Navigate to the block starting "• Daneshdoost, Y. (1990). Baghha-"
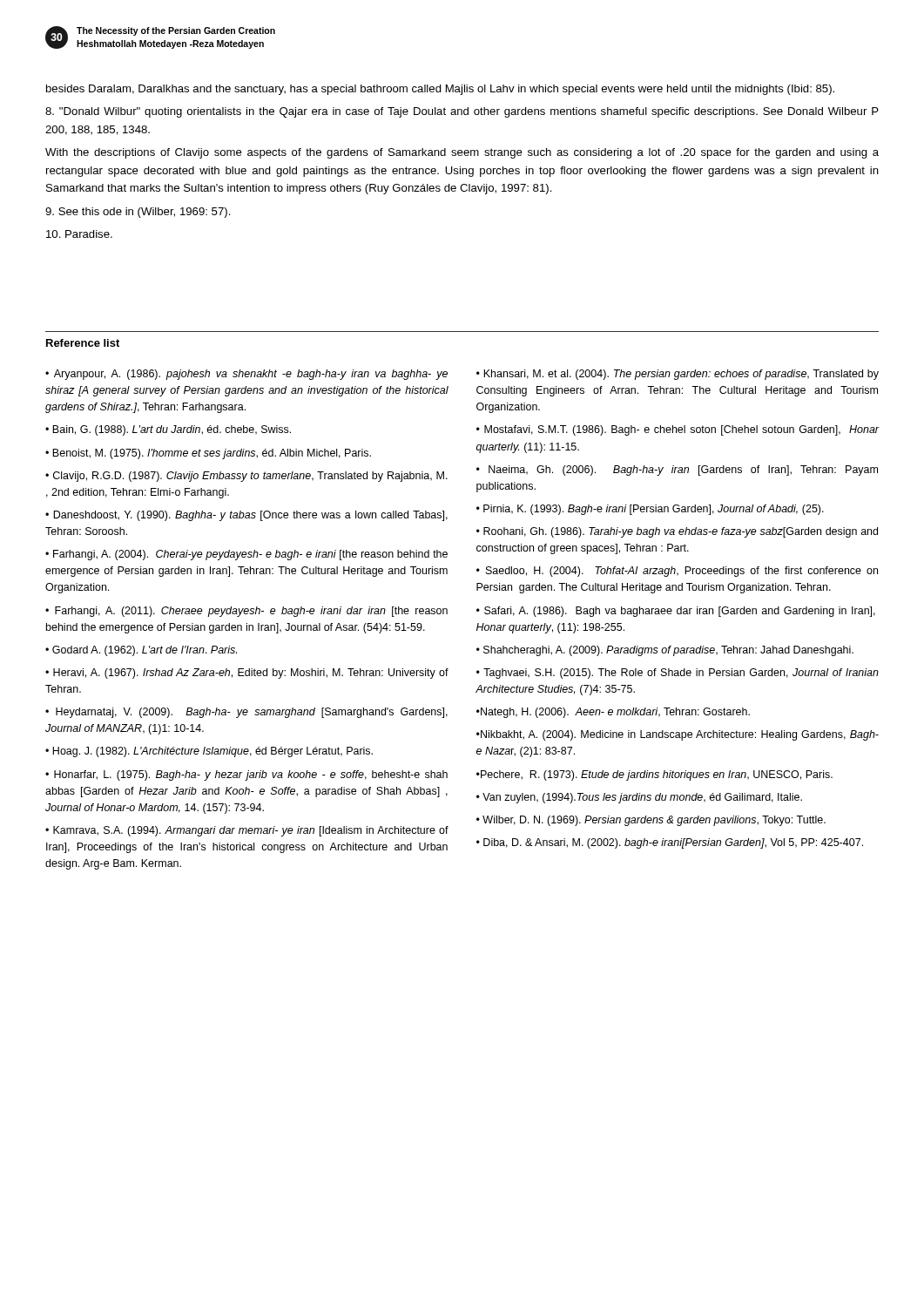 click(247, 523)
